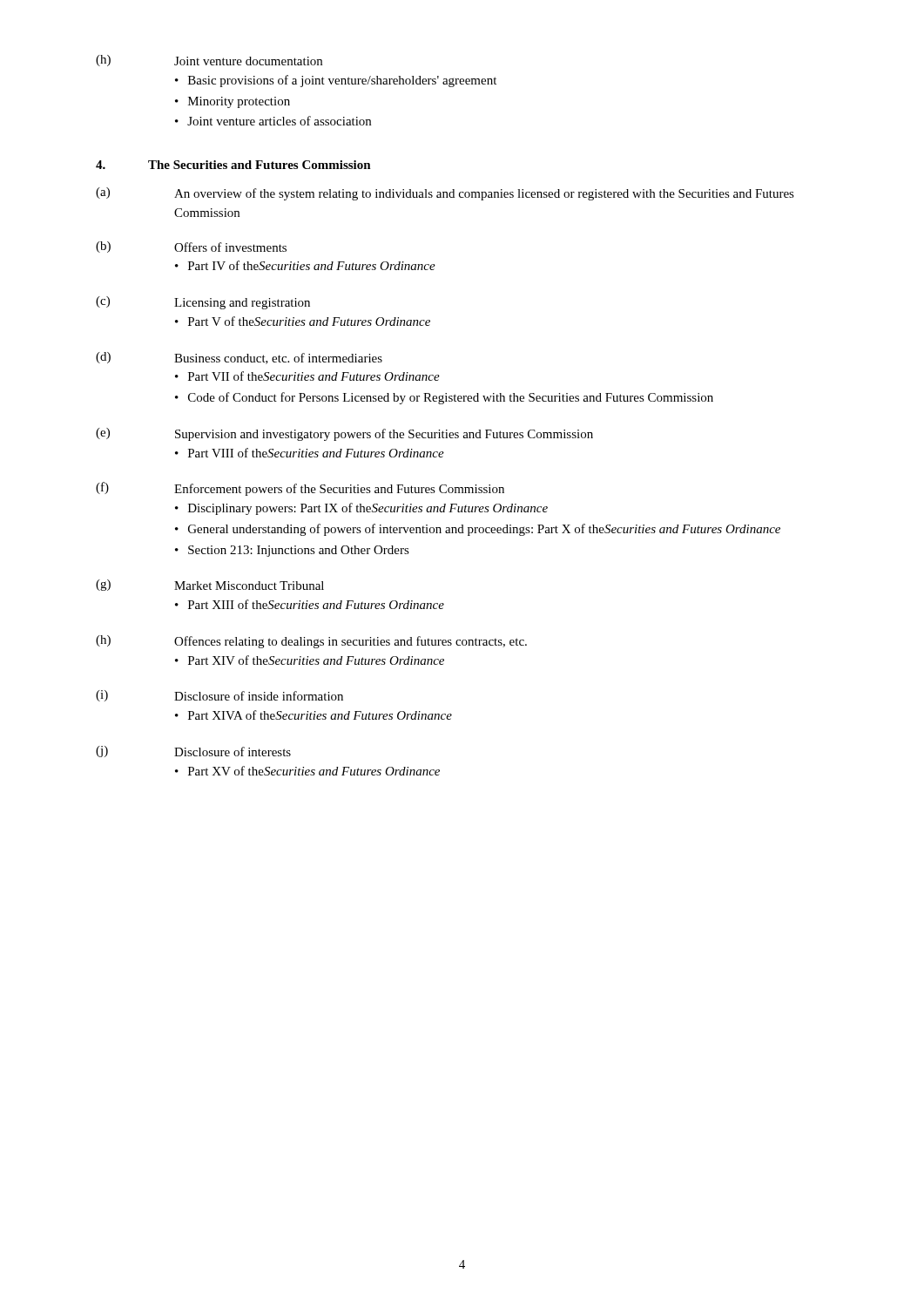
Task: Click the passage that begins "(i) Disclosure of inside information"
Action: click(x=219, y=696)
